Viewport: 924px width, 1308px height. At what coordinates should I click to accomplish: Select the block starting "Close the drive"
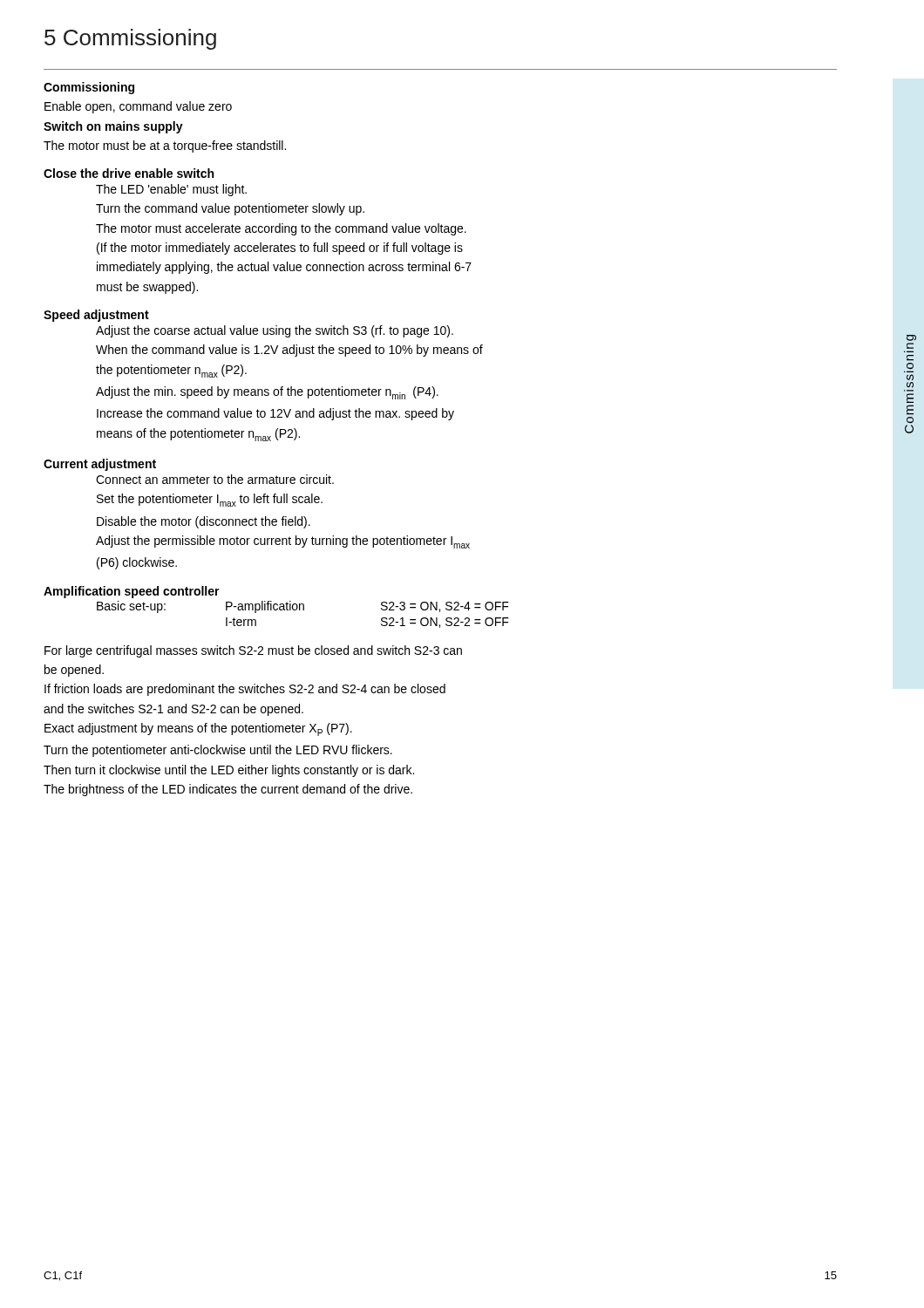point(129,174)
